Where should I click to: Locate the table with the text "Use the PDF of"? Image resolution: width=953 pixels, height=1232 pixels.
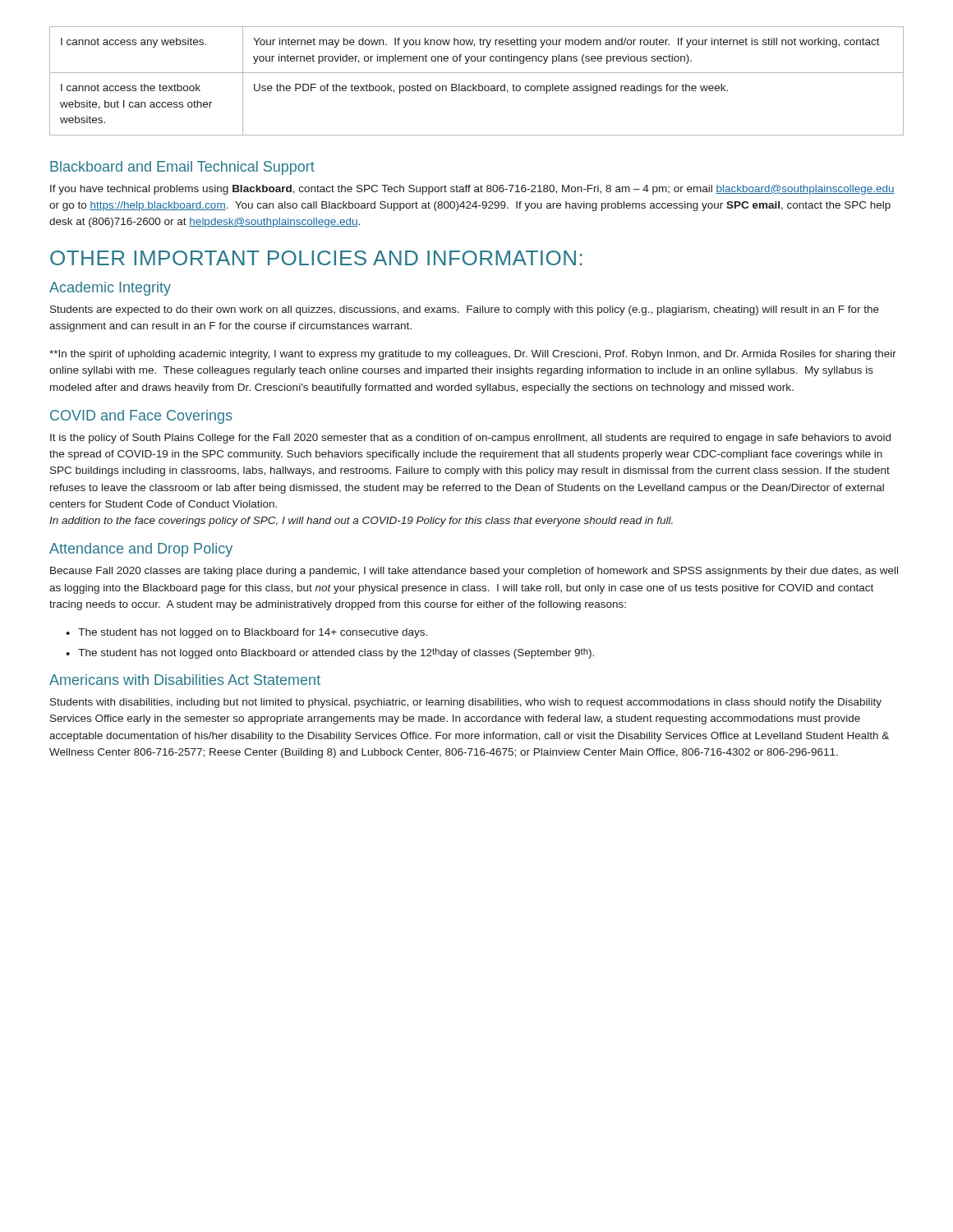click(476, 81)
